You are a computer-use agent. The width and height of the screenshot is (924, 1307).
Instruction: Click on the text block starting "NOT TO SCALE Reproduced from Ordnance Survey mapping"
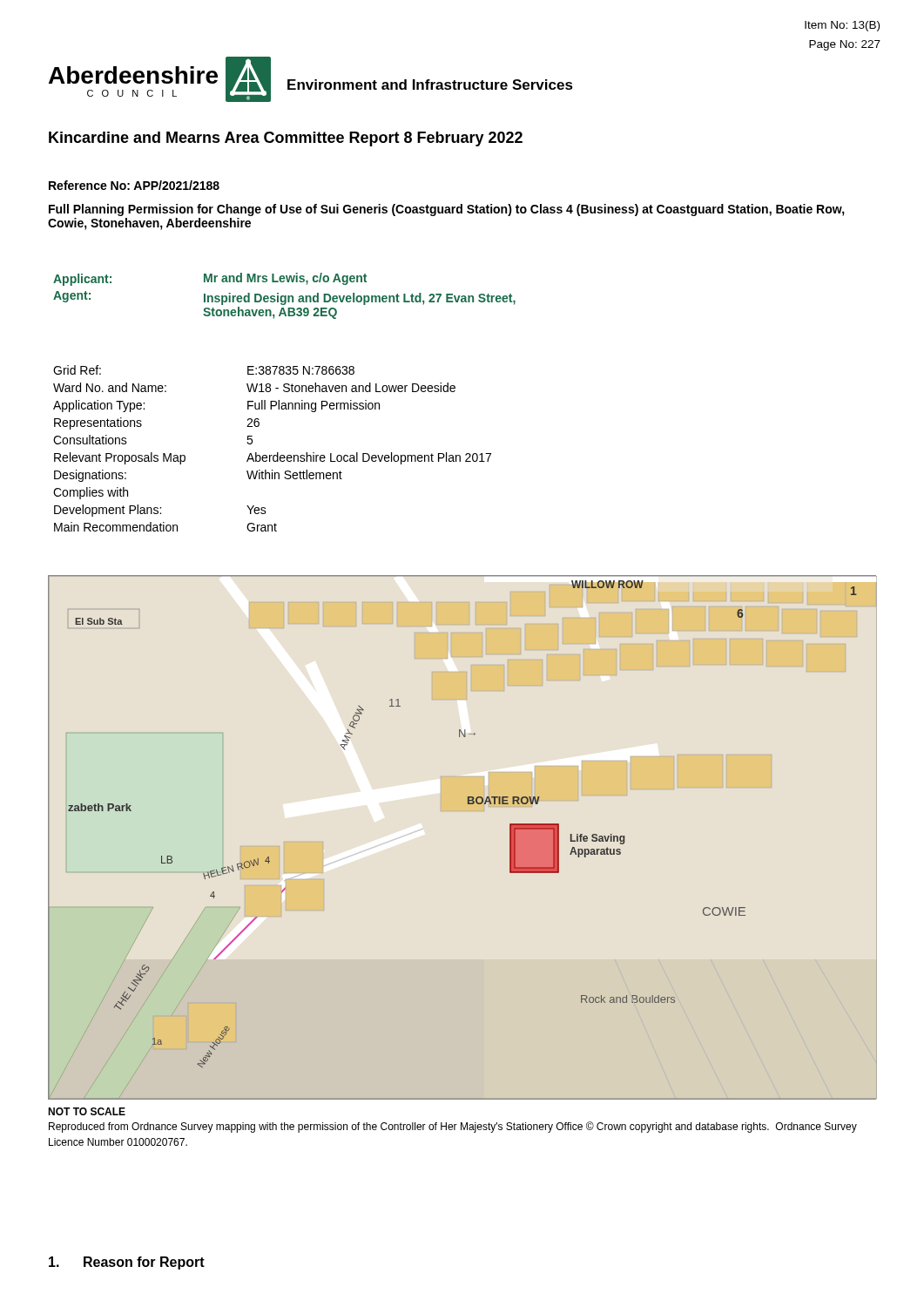[452, 1127]
